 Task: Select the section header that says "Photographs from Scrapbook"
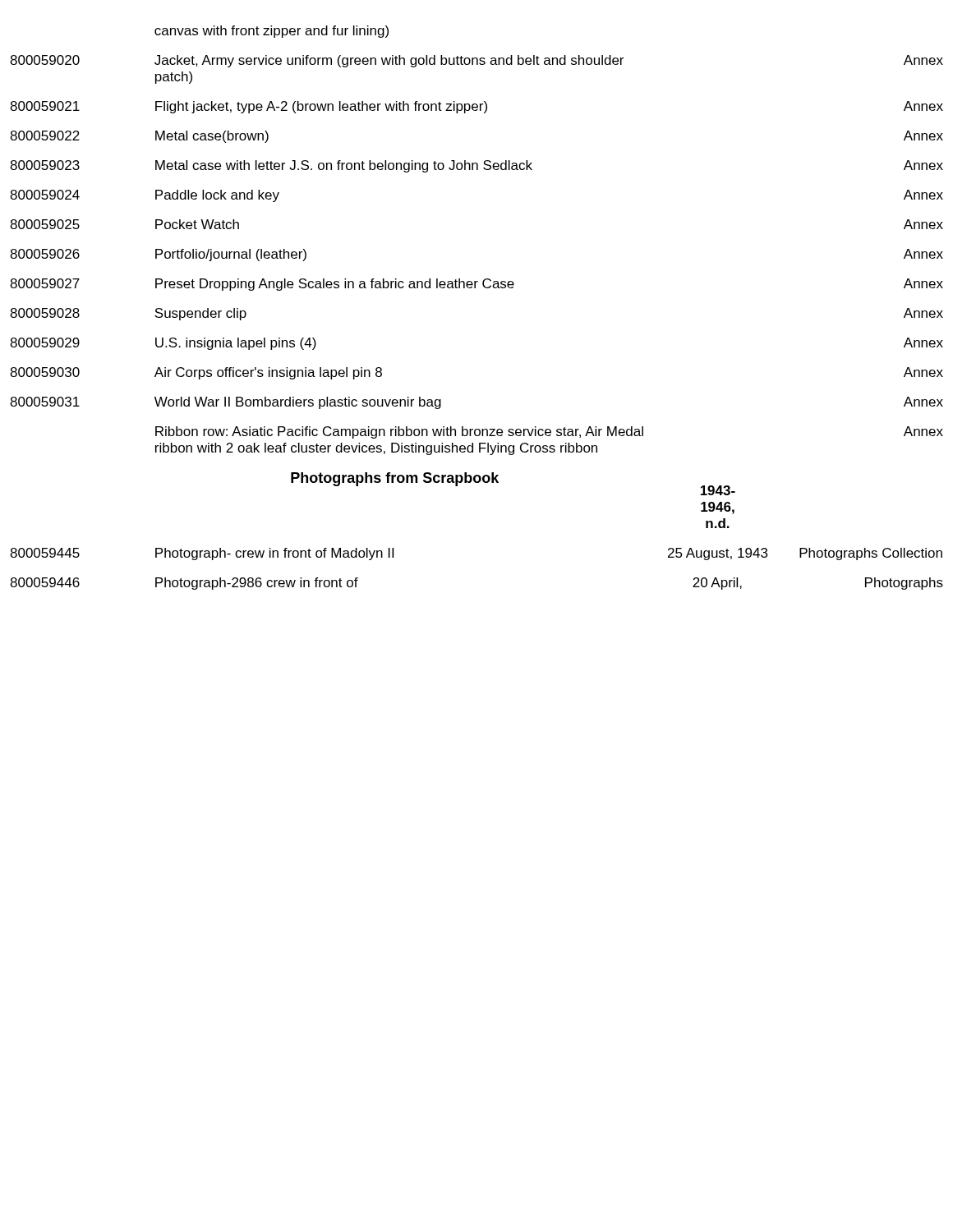pos(395,478)
